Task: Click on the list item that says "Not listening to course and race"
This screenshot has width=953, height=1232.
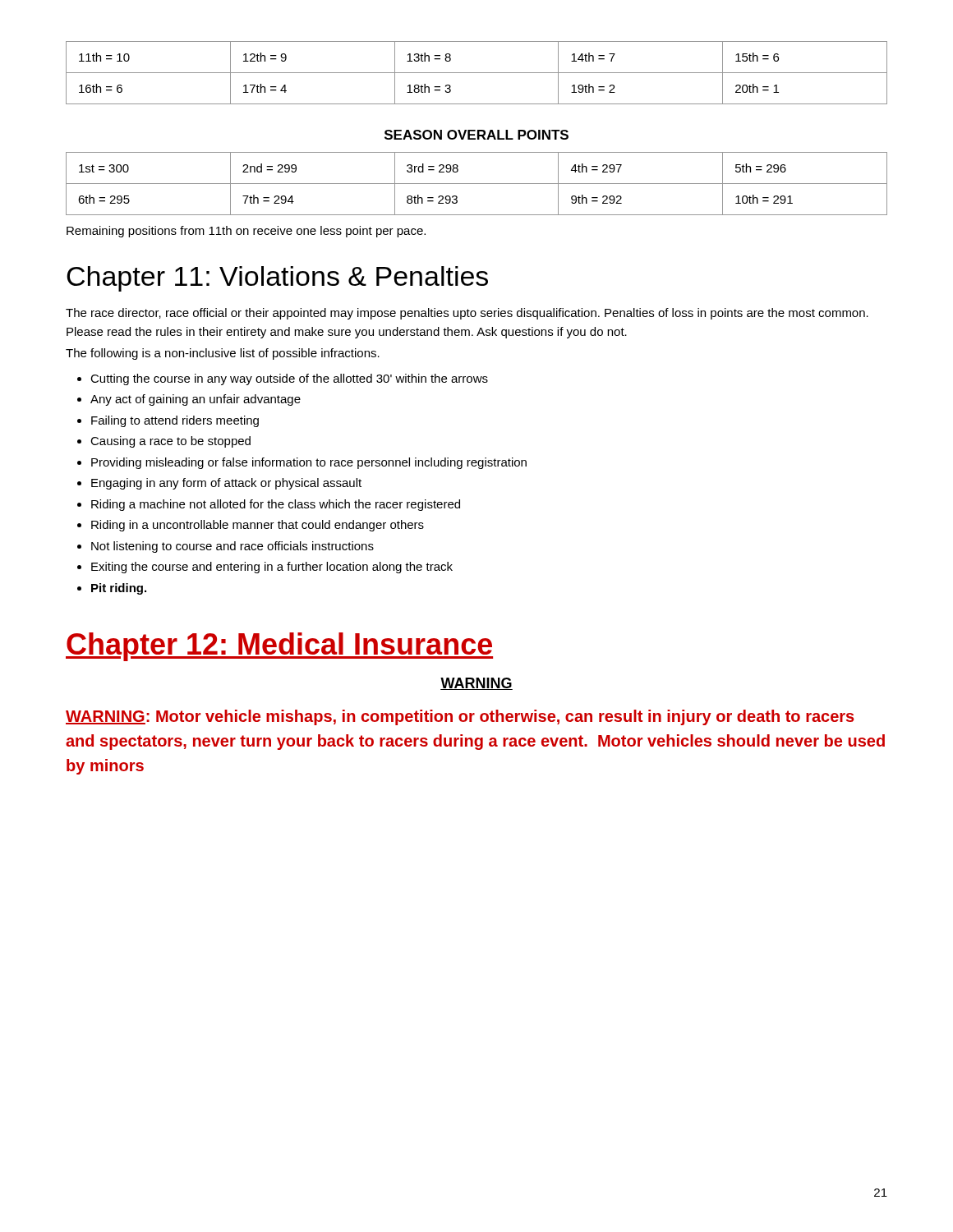Action: (x=232, y=545)
